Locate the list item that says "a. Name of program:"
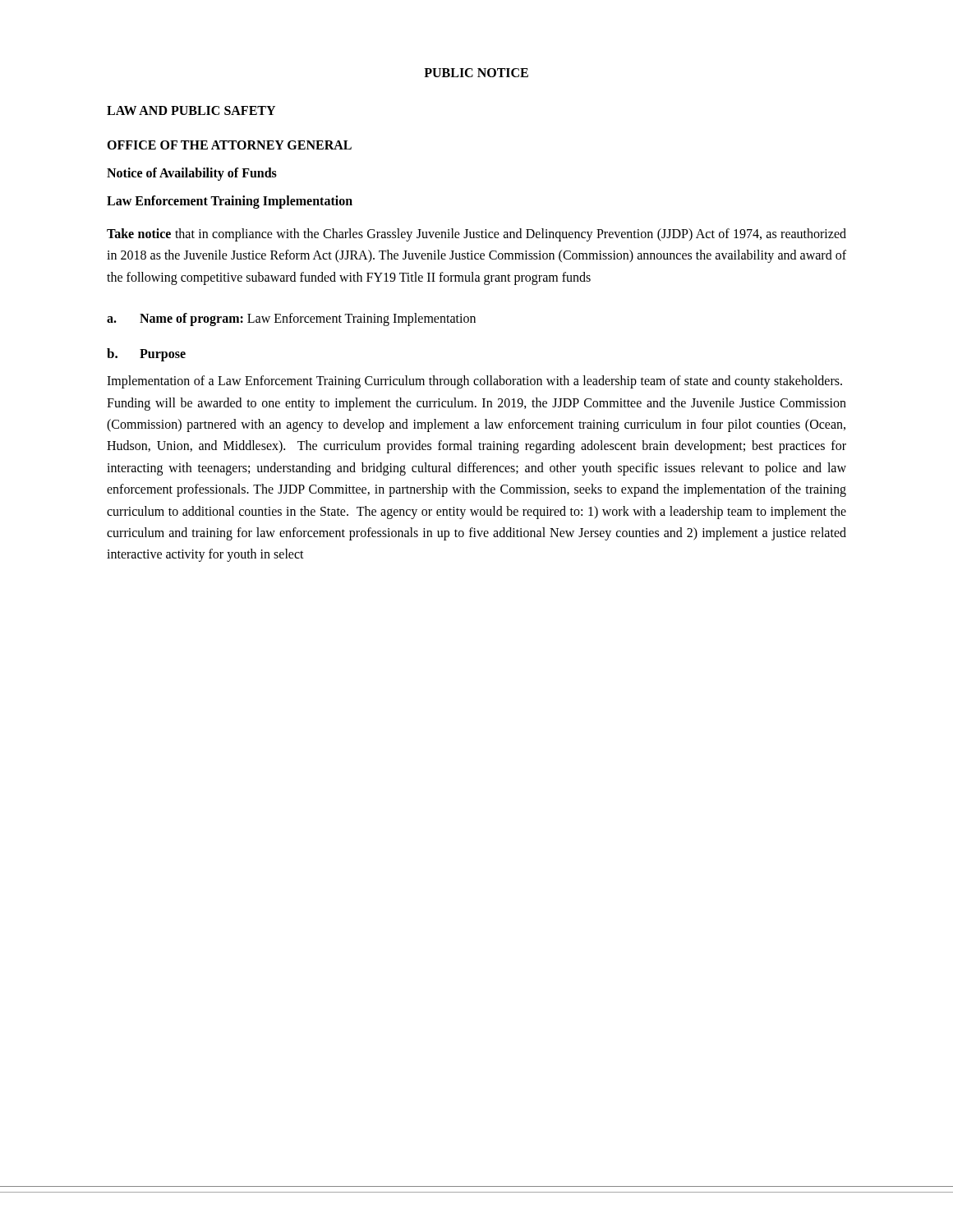The width and height of the screenshot is (953, 1232). coord(291,319)
